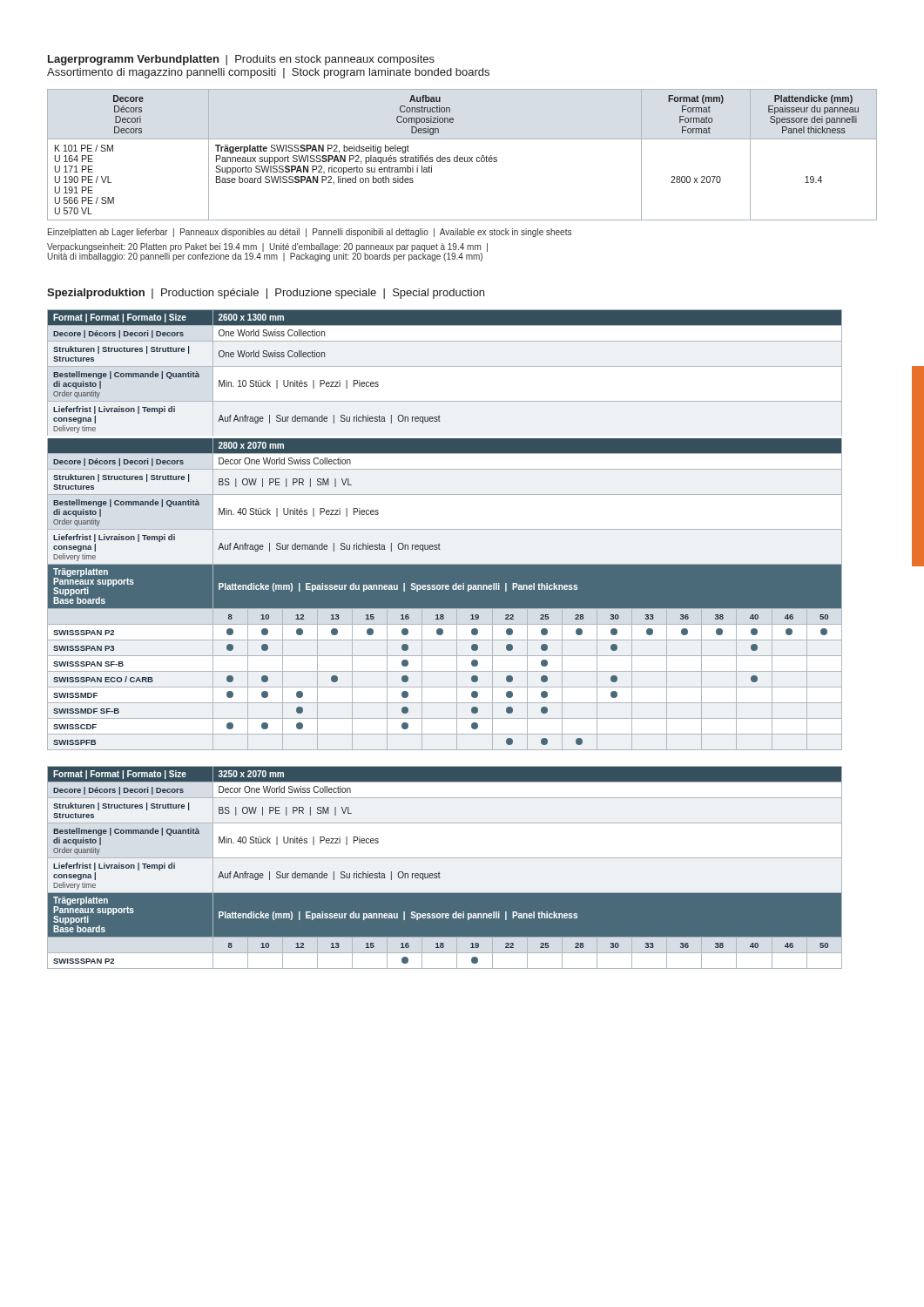Click on the text starting "Einzelplatten ab Lager"
Screen dimensions: 1307x924
click(x=309, y=232)
